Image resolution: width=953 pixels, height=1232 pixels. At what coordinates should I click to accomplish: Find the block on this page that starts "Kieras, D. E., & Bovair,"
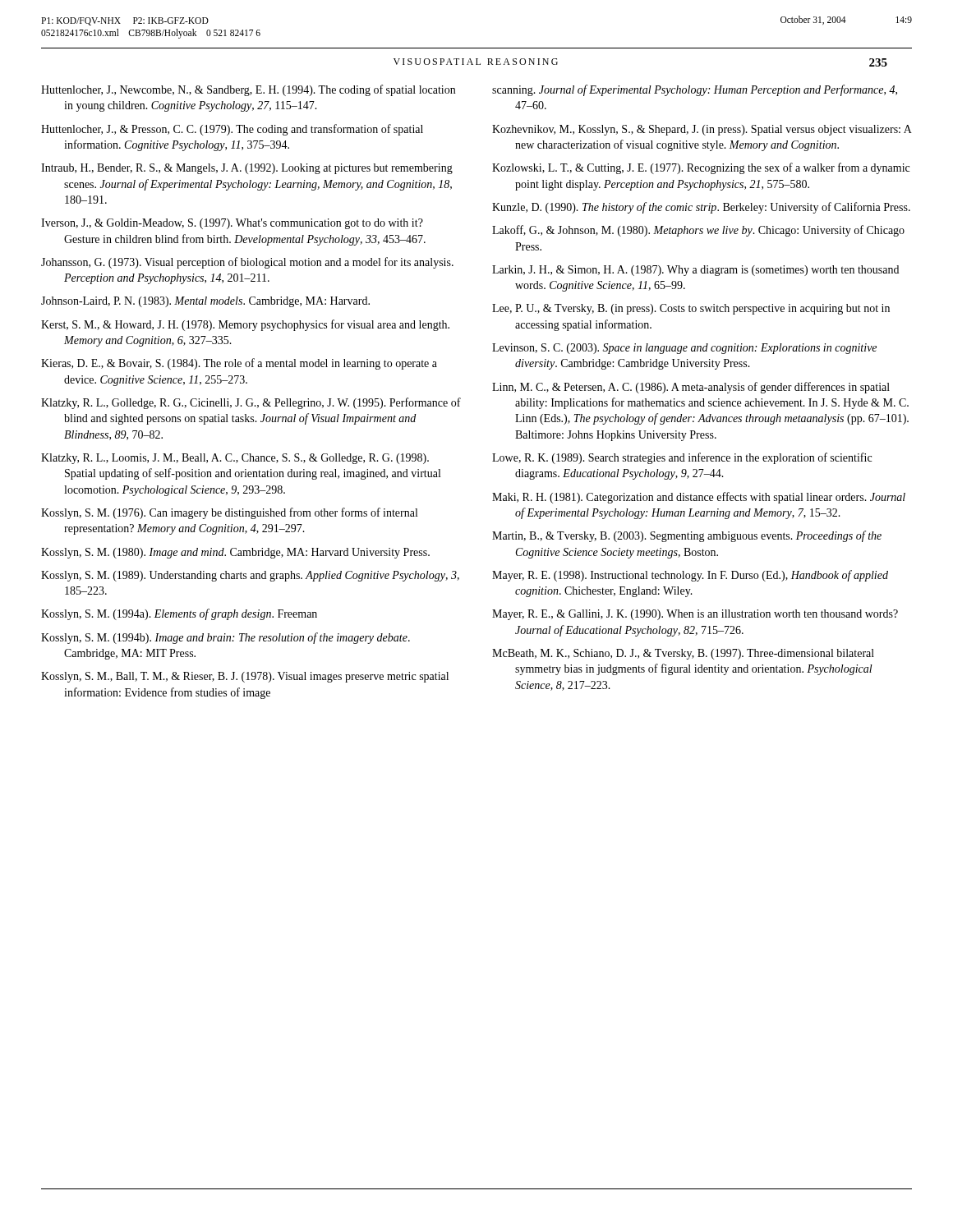pos(239,372)
